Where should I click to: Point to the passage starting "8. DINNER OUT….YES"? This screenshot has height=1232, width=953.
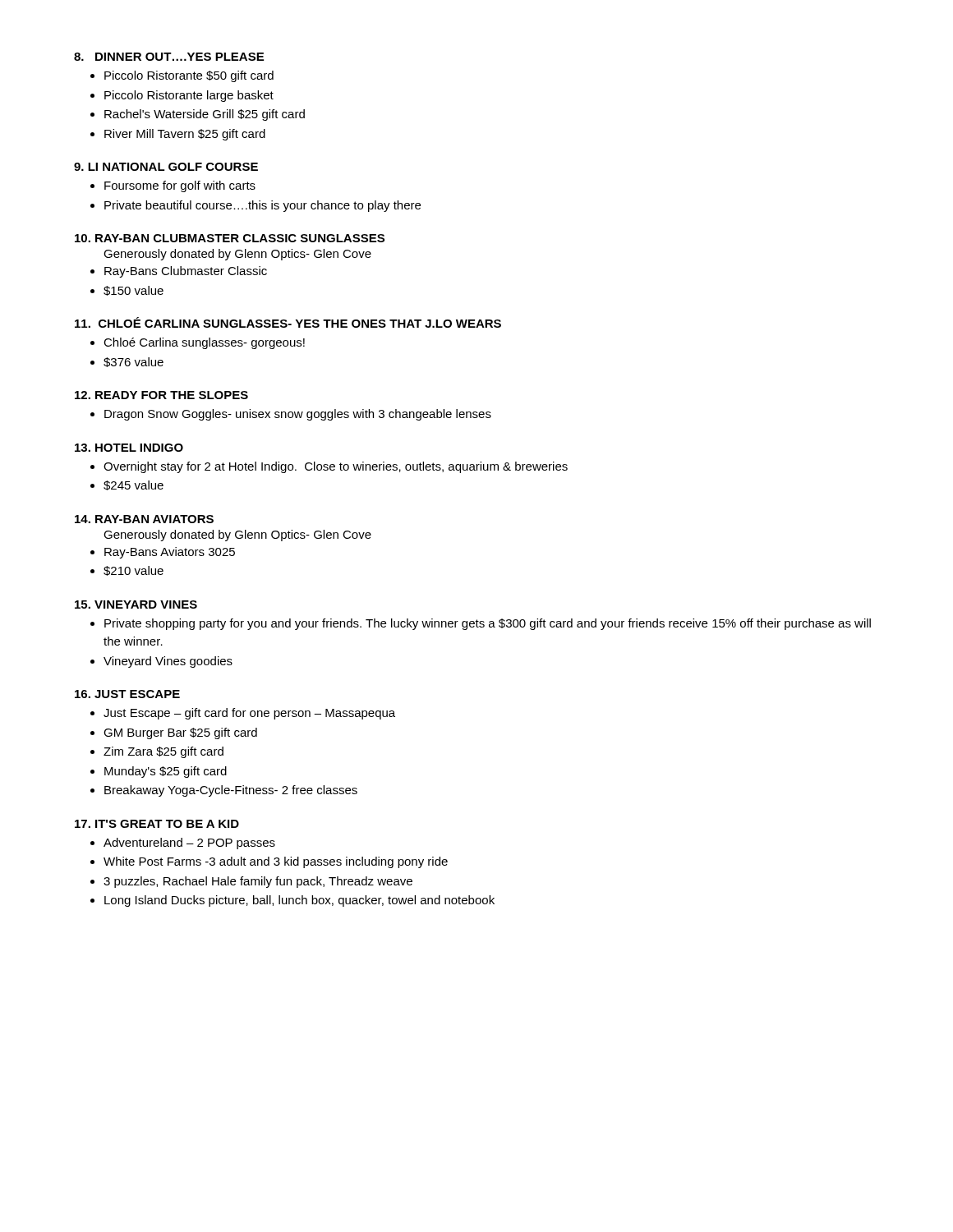(169, 56)
